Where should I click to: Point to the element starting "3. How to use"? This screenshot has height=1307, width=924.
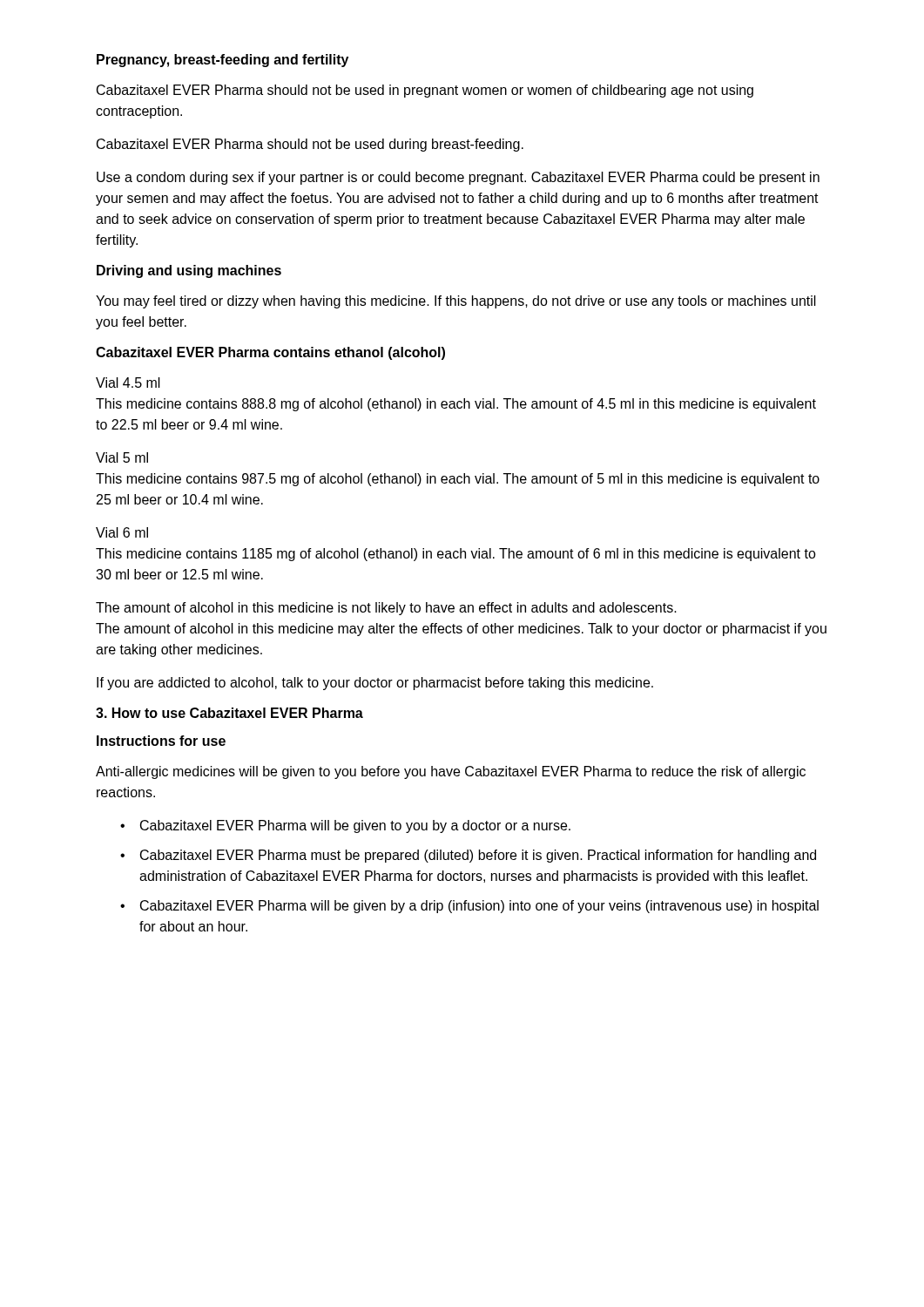(229, 713)
